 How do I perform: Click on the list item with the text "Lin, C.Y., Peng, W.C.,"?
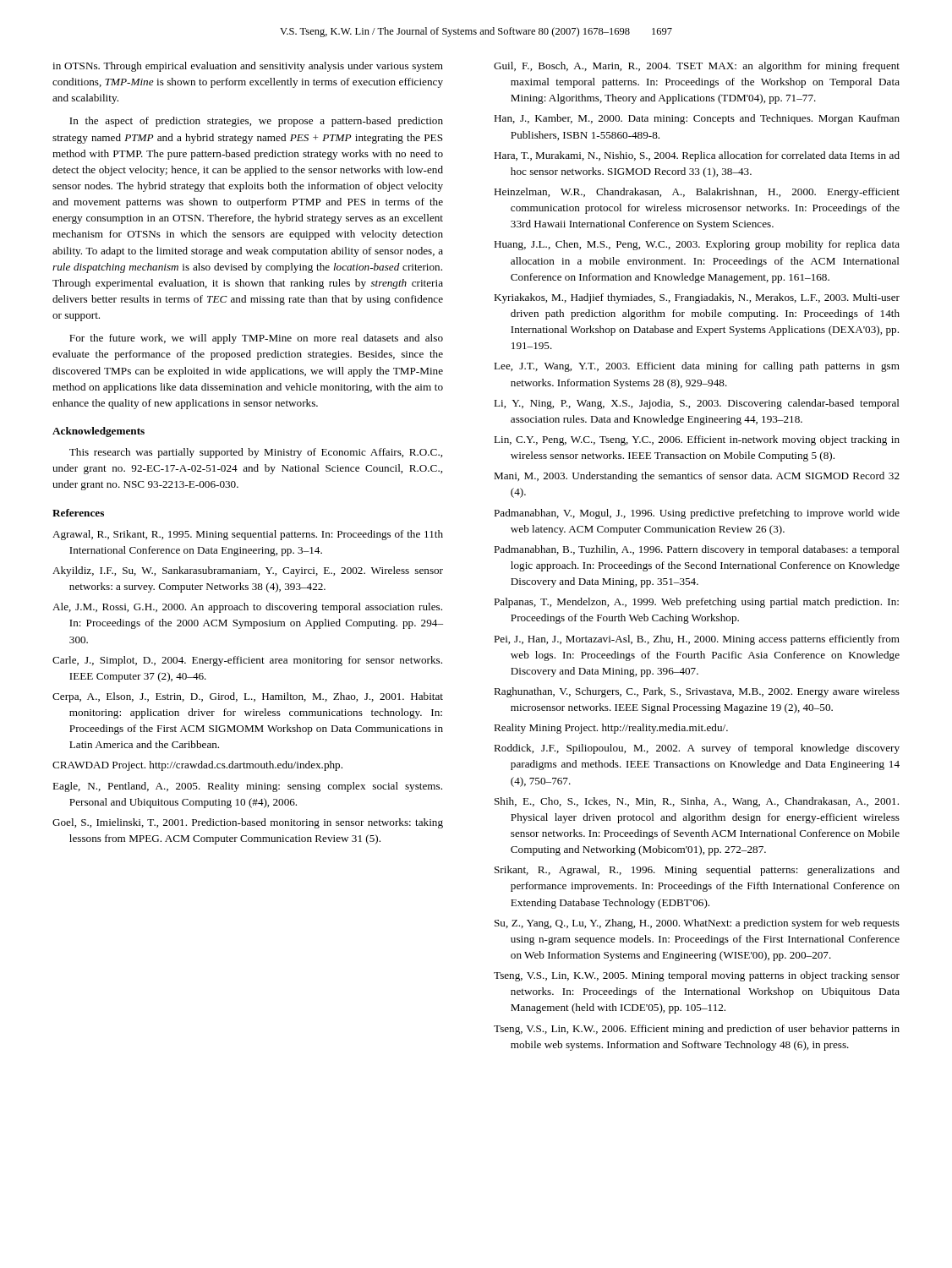click(697, 447)
